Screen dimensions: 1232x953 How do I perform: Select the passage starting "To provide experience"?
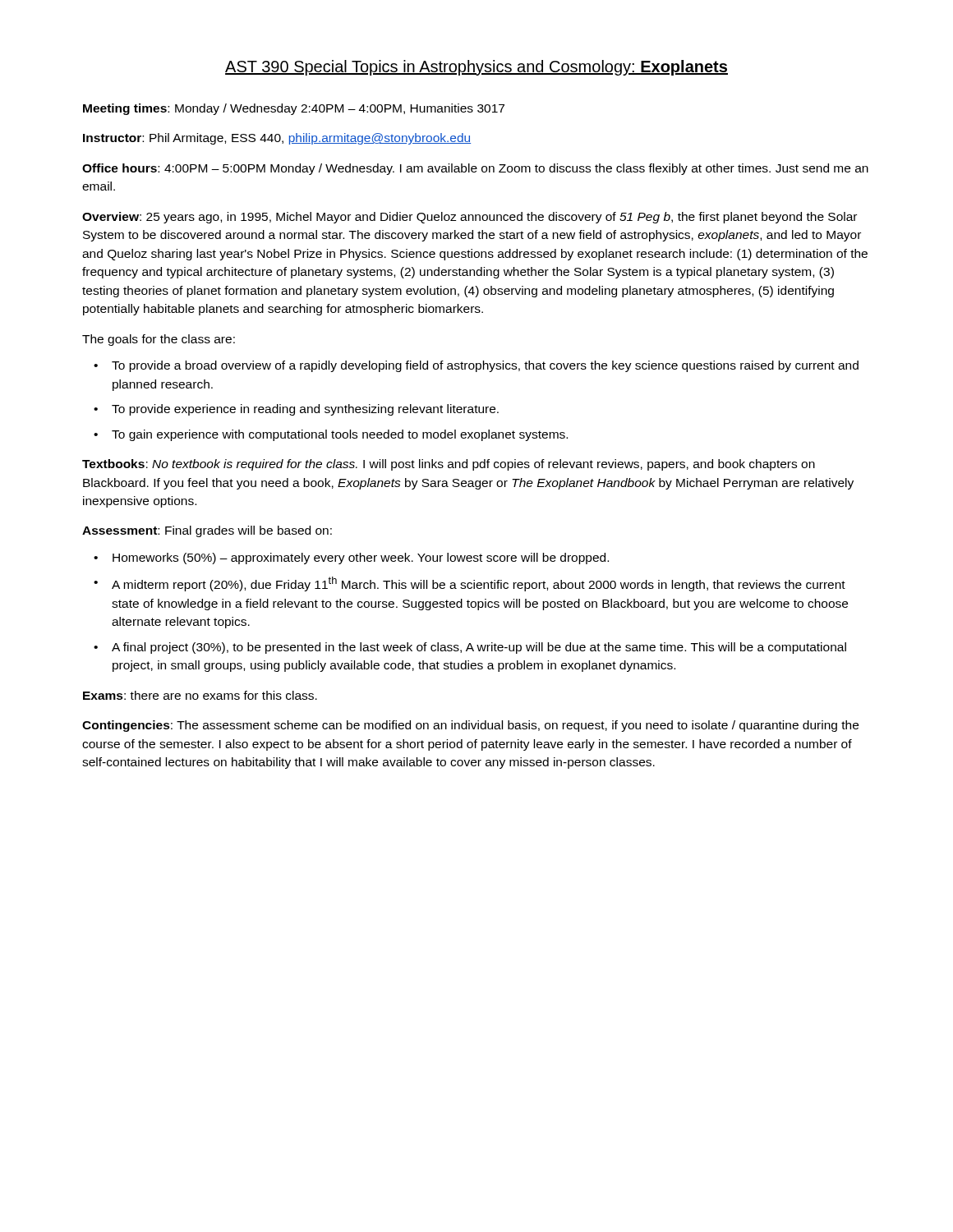(x=306, y=409)
